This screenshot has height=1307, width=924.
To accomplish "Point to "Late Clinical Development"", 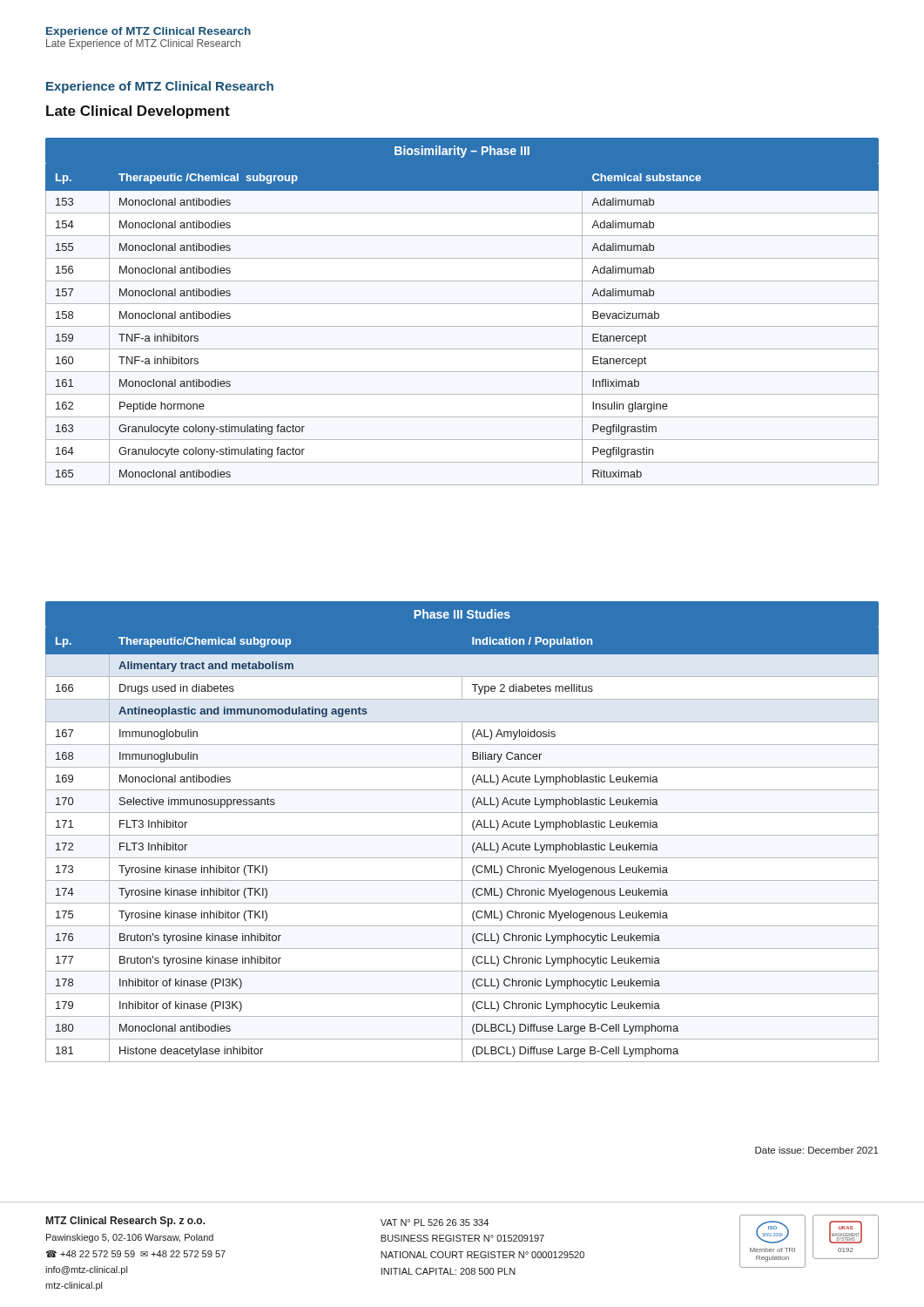I will click(x=137, y=111).
